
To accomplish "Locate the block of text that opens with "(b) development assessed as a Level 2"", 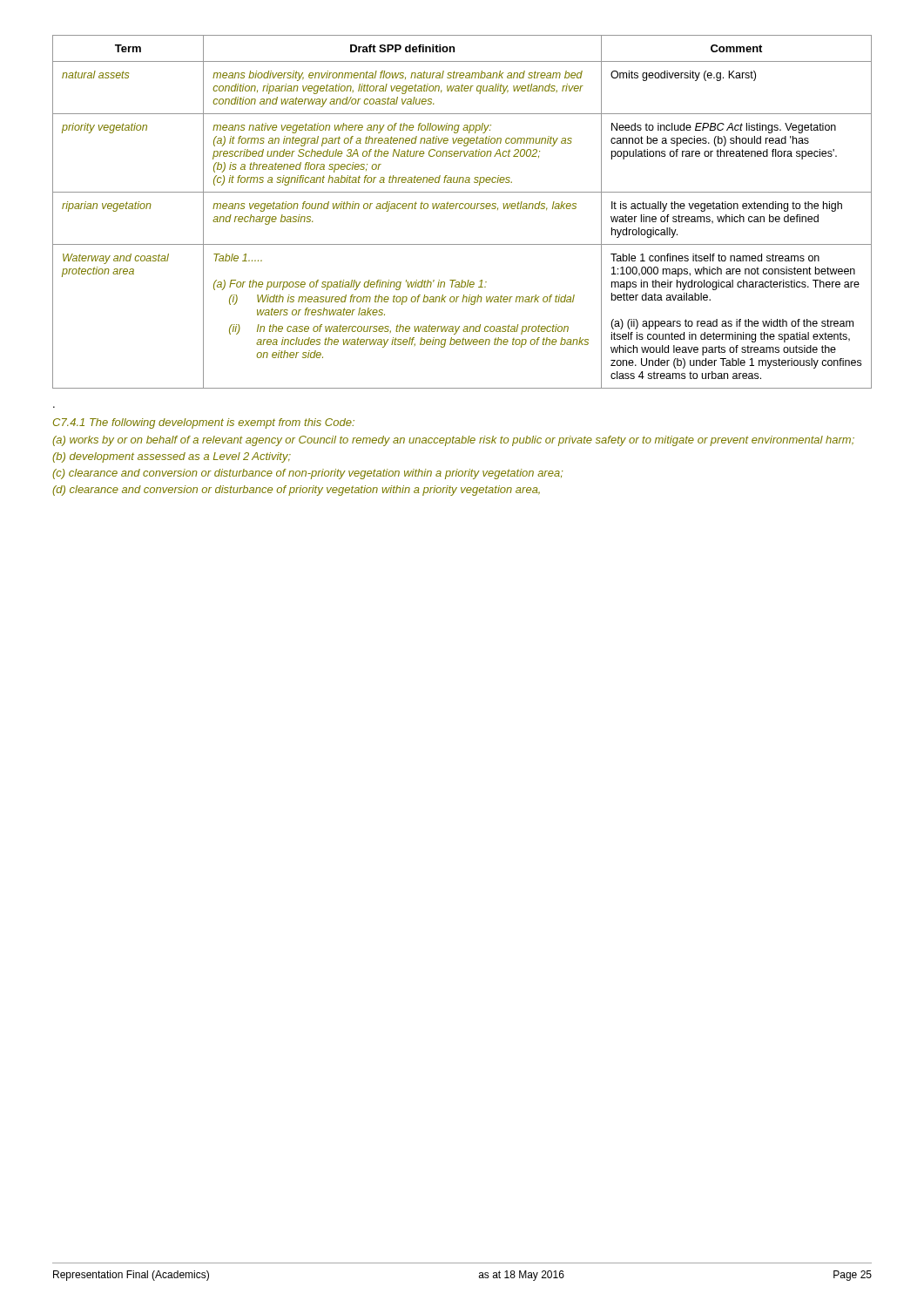I will 172,456.
